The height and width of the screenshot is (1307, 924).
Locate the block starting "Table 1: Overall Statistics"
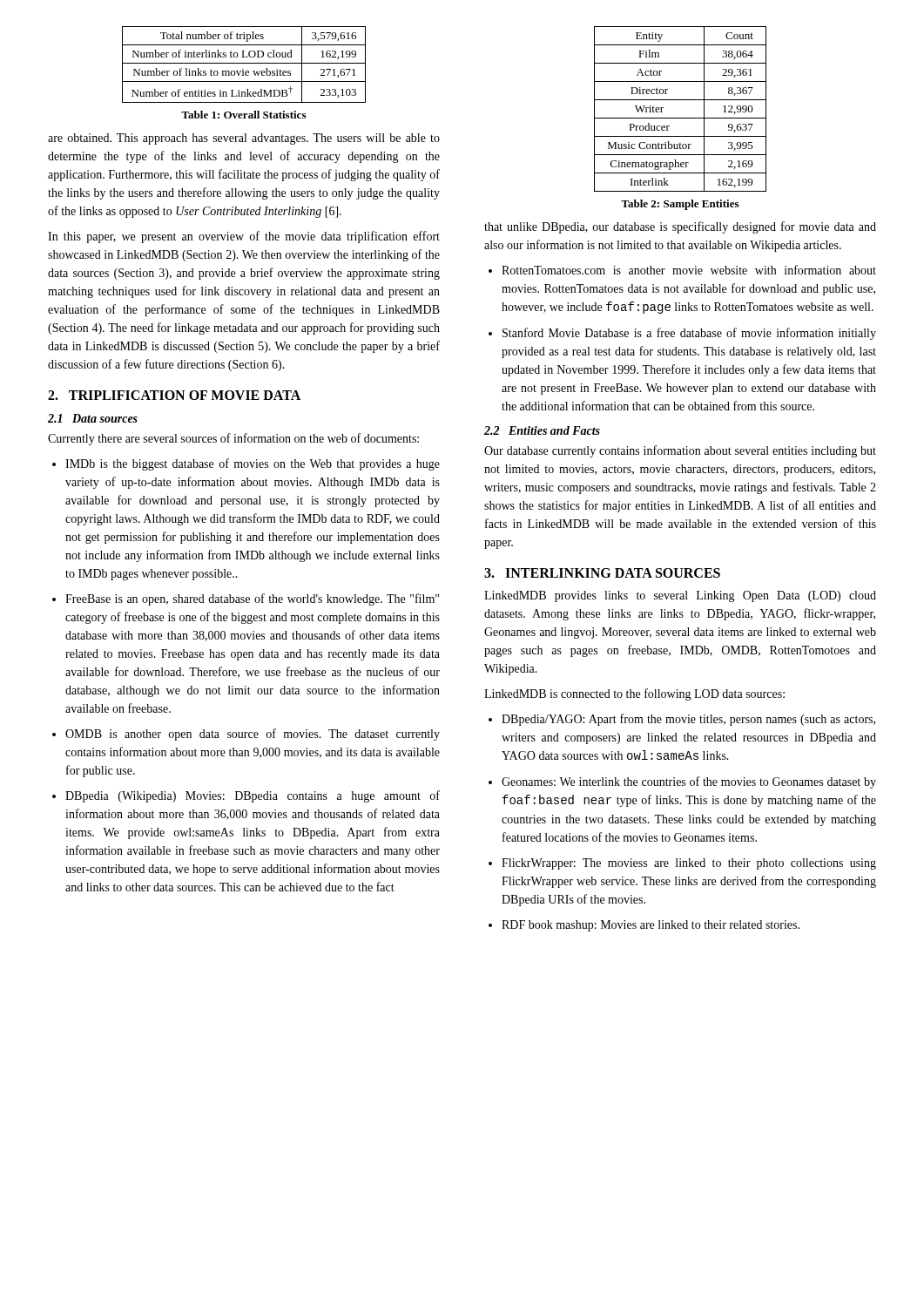point(244,115)
